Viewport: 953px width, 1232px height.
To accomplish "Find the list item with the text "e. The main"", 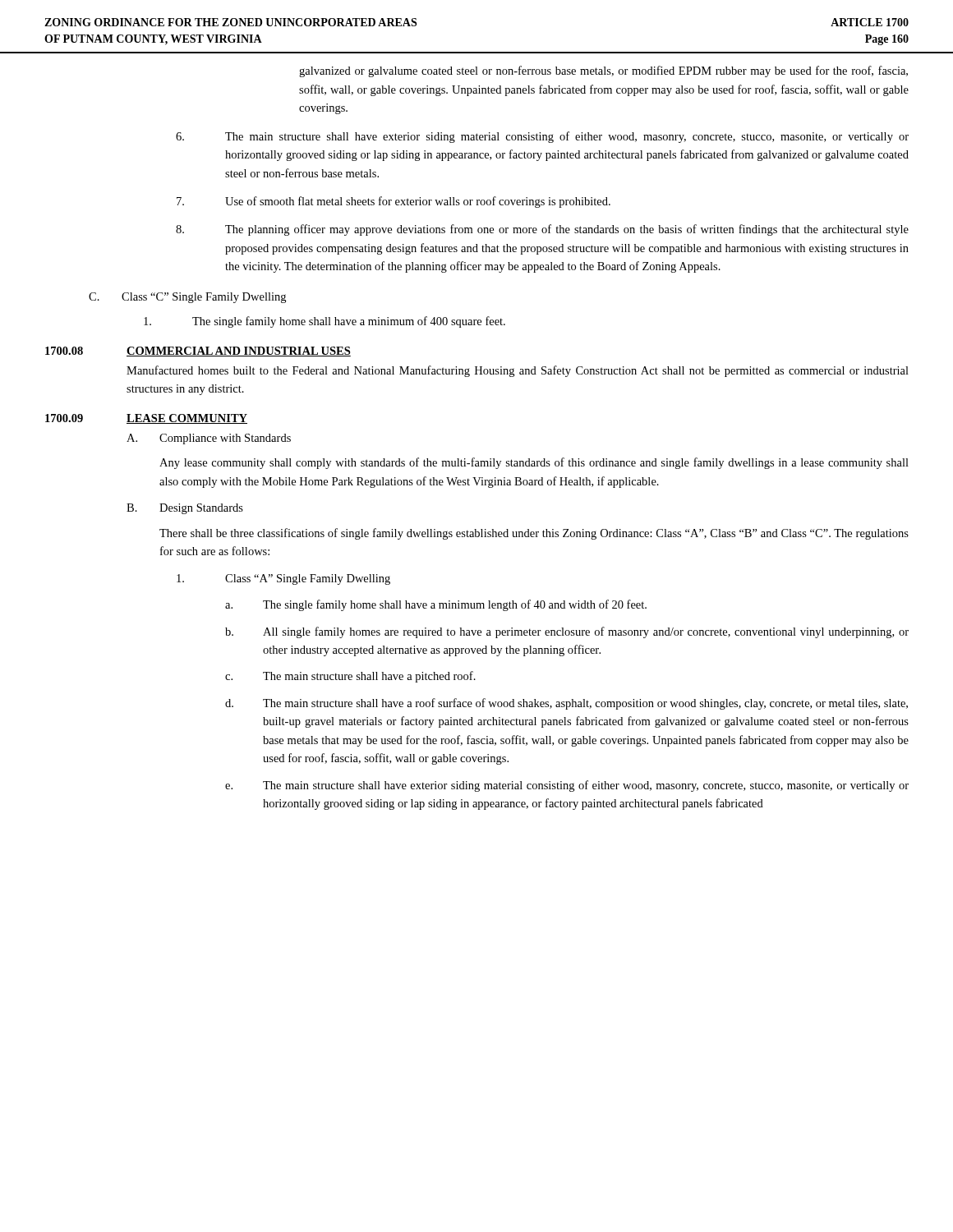I will 567,794.
